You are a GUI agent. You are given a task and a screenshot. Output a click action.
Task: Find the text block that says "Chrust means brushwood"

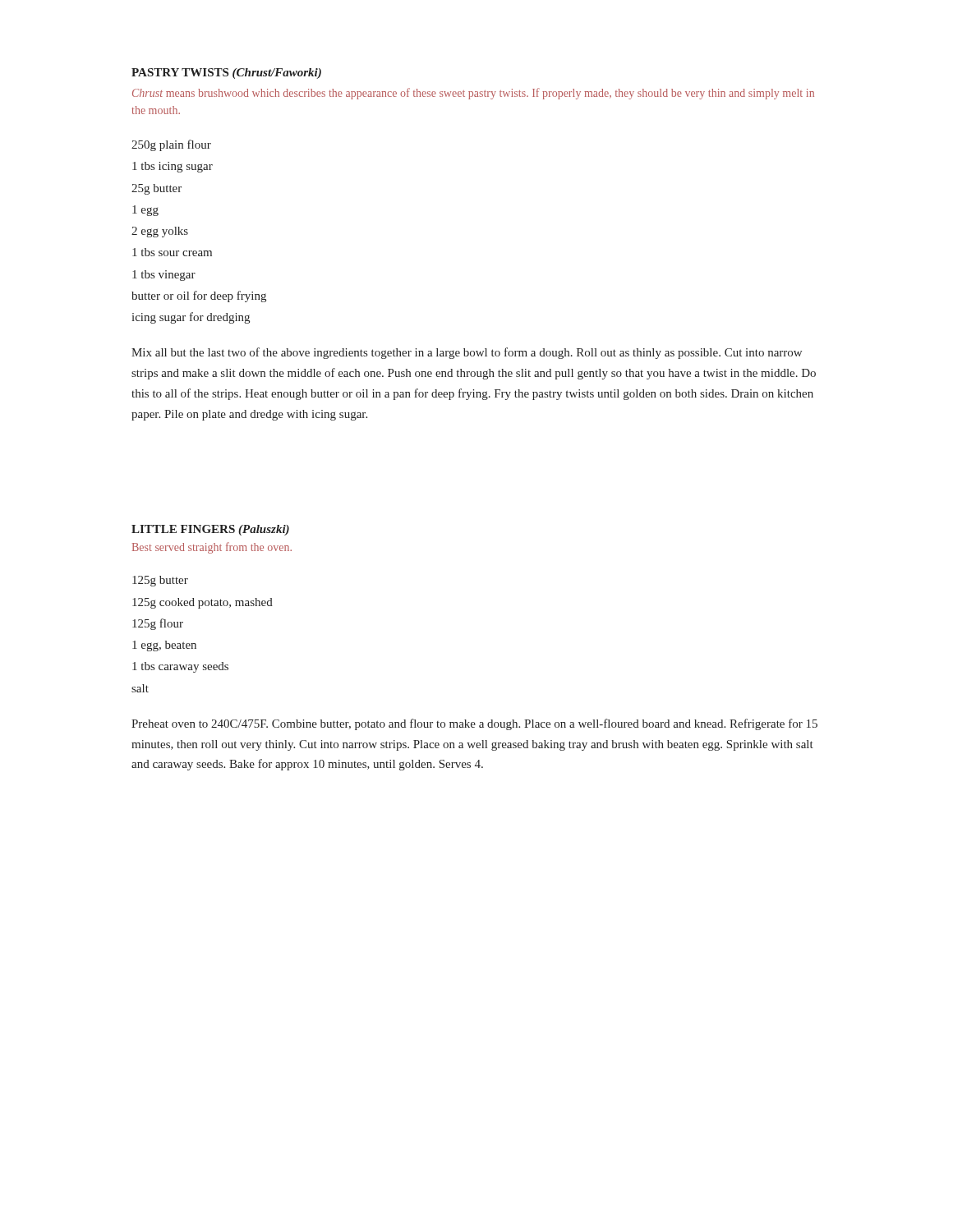(x=473, y=102)
